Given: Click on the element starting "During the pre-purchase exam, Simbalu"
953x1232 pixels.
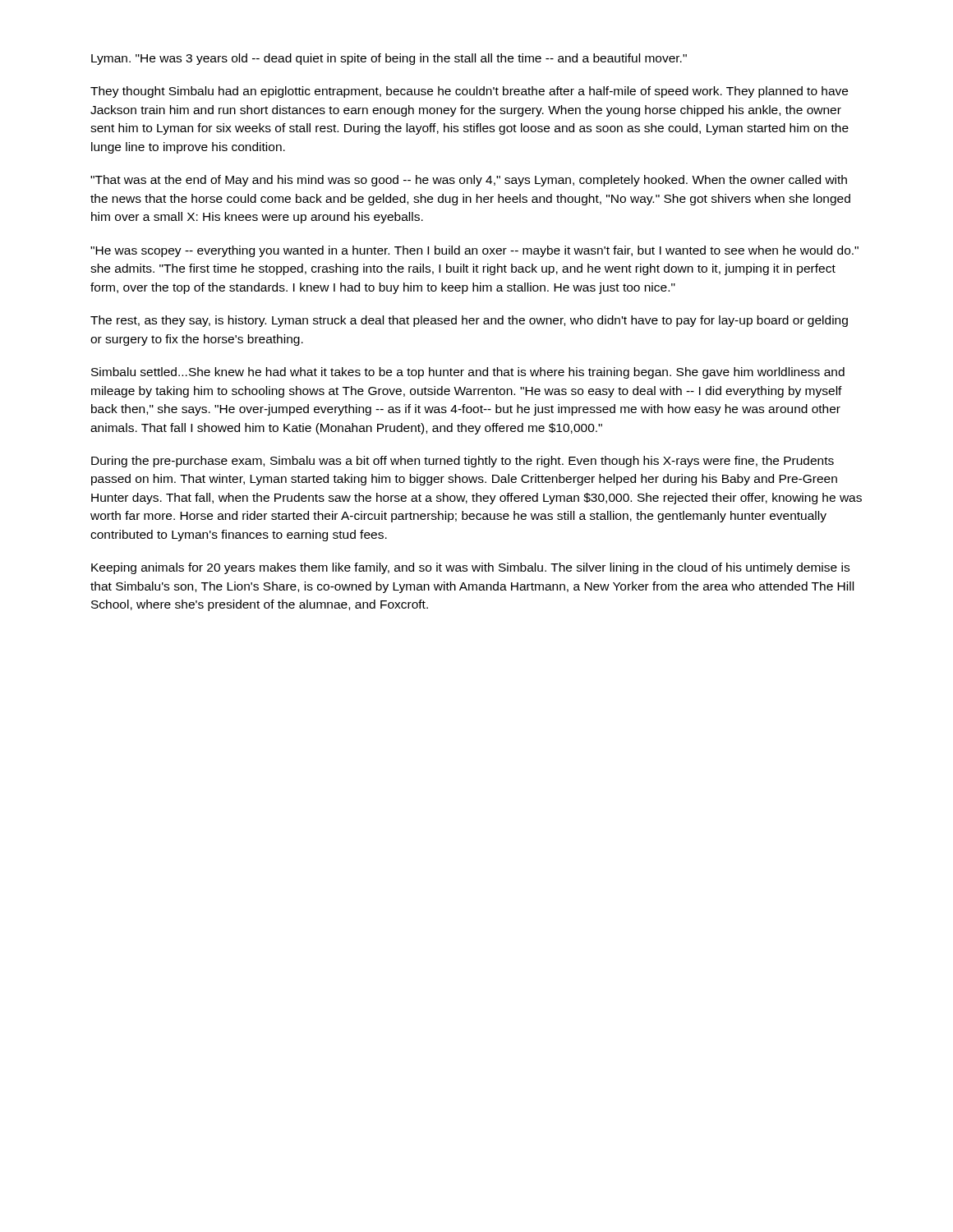Looking at the screenshot, I should point(476,497).
